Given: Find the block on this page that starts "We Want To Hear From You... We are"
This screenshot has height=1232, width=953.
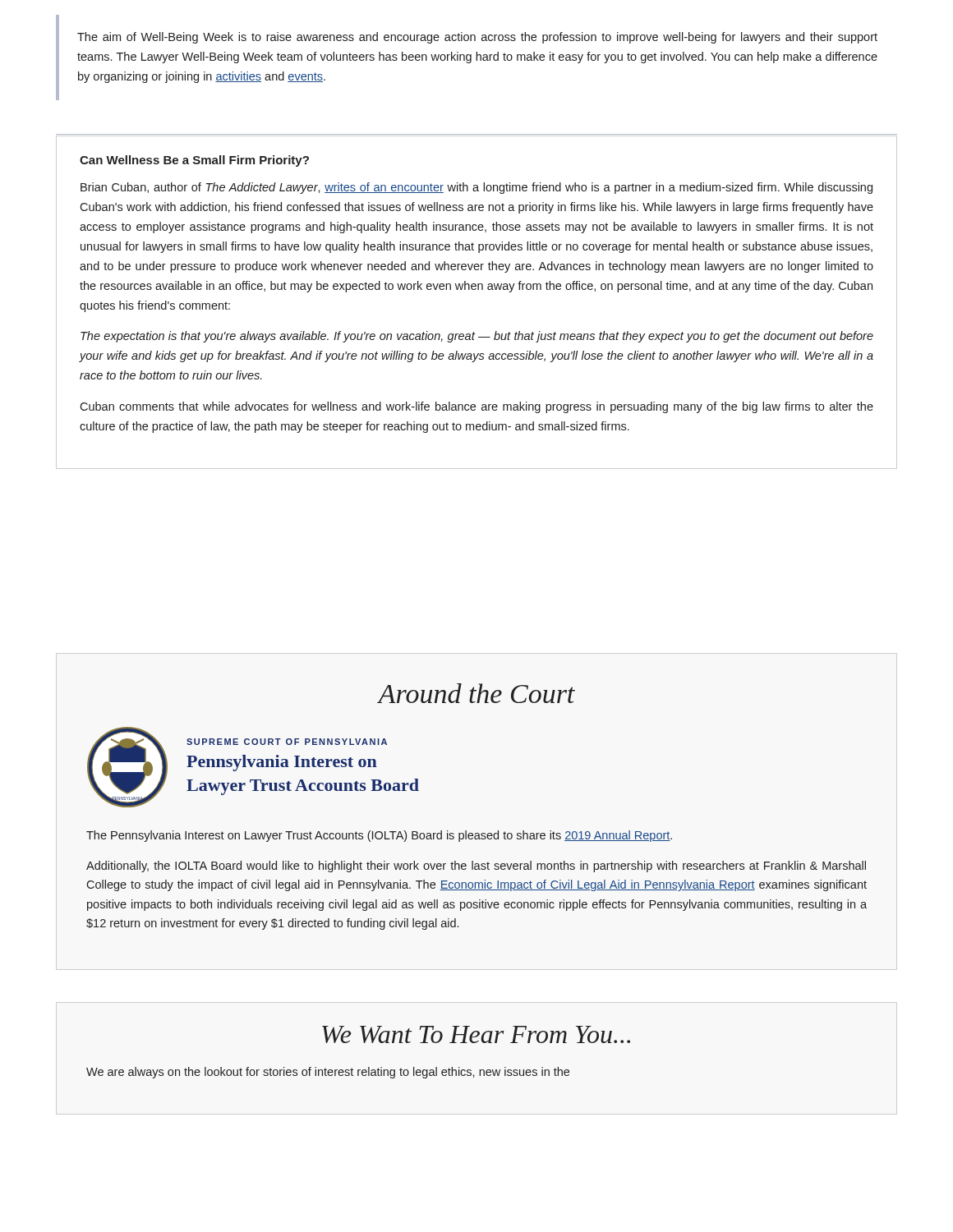Looking at the screenshot, I should [476, 1051].
